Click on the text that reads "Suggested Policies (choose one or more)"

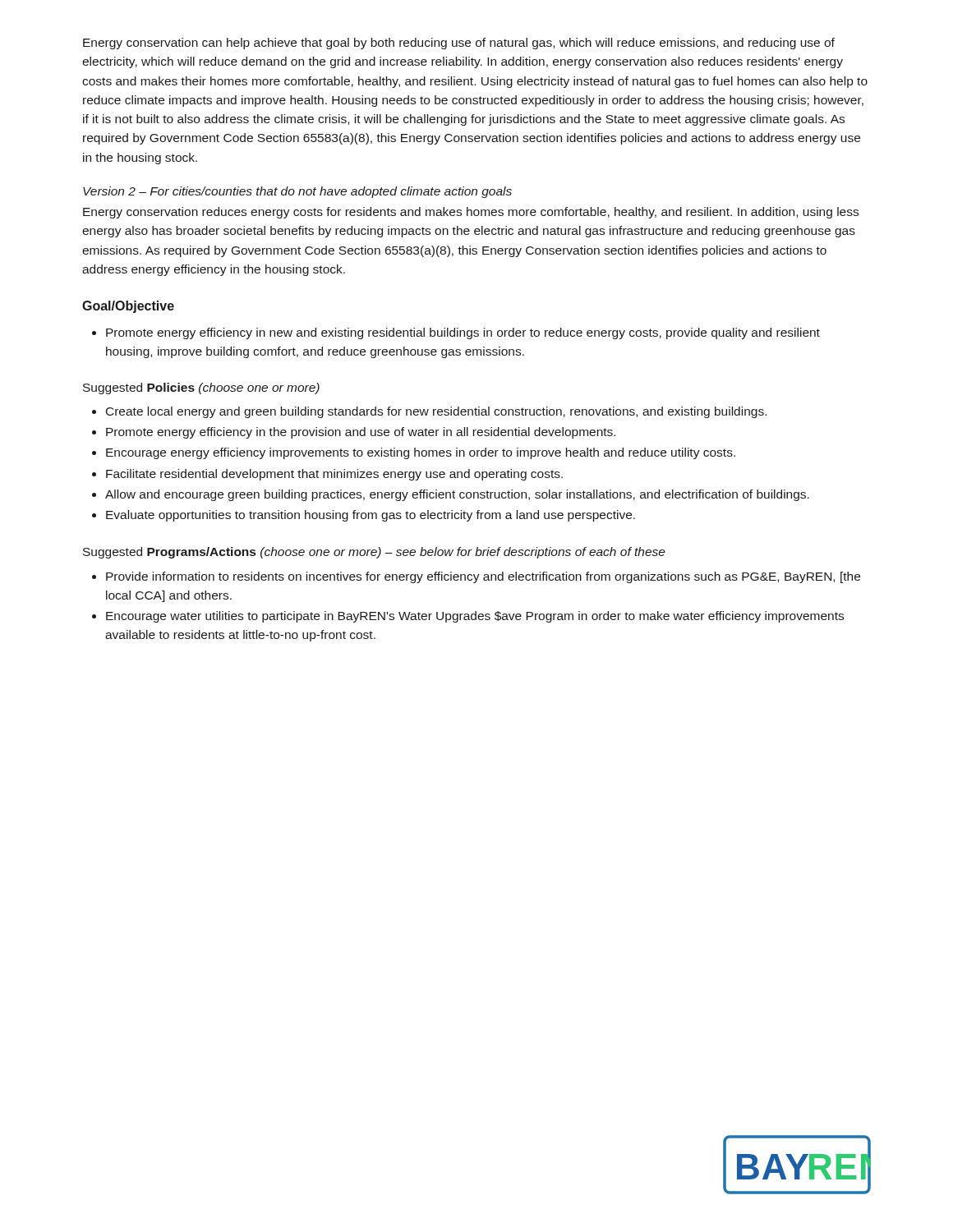[x=201, y=387]
